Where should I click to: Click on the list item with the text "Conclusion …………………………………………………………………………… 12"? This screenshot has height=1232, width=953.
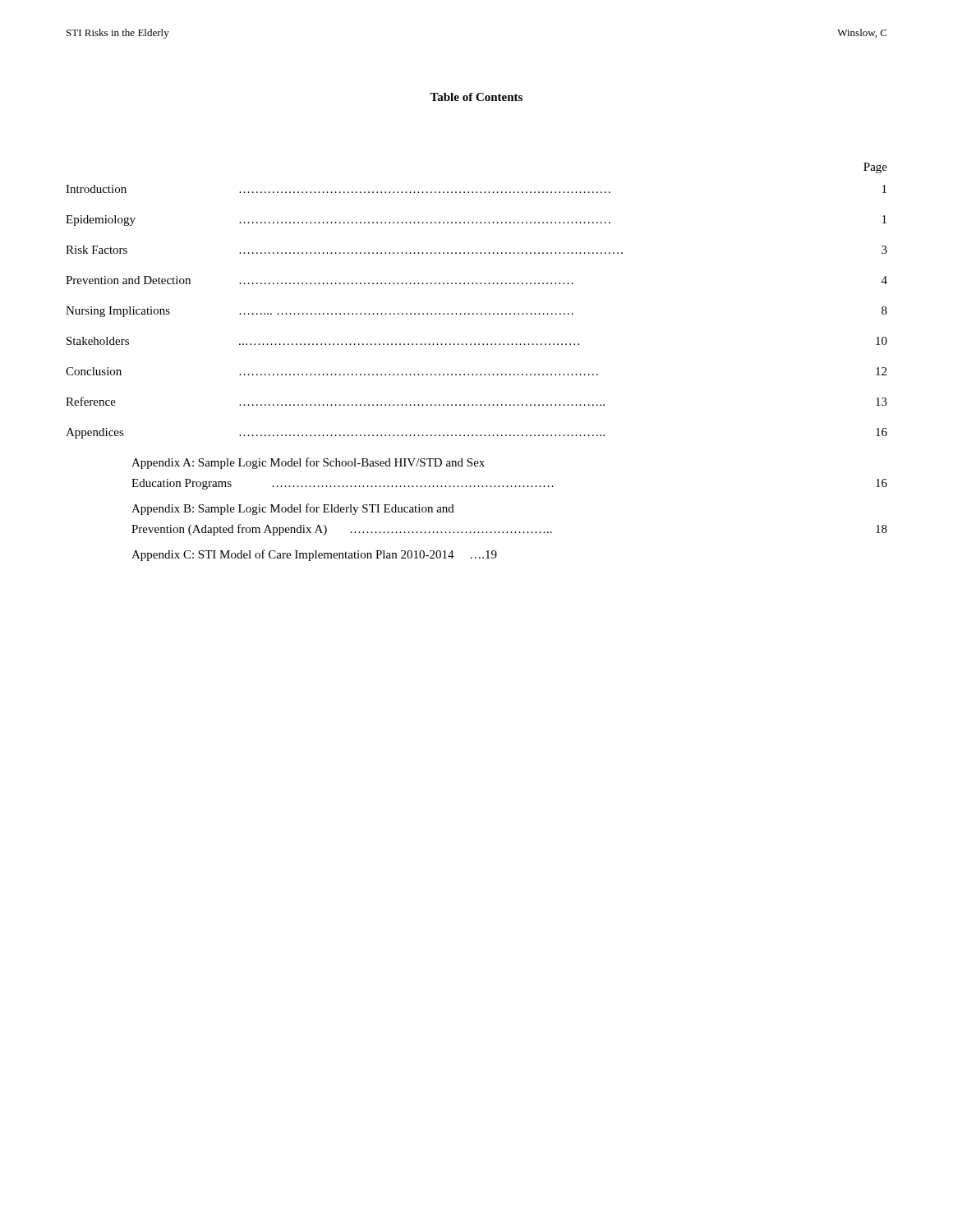pos(476,372)
